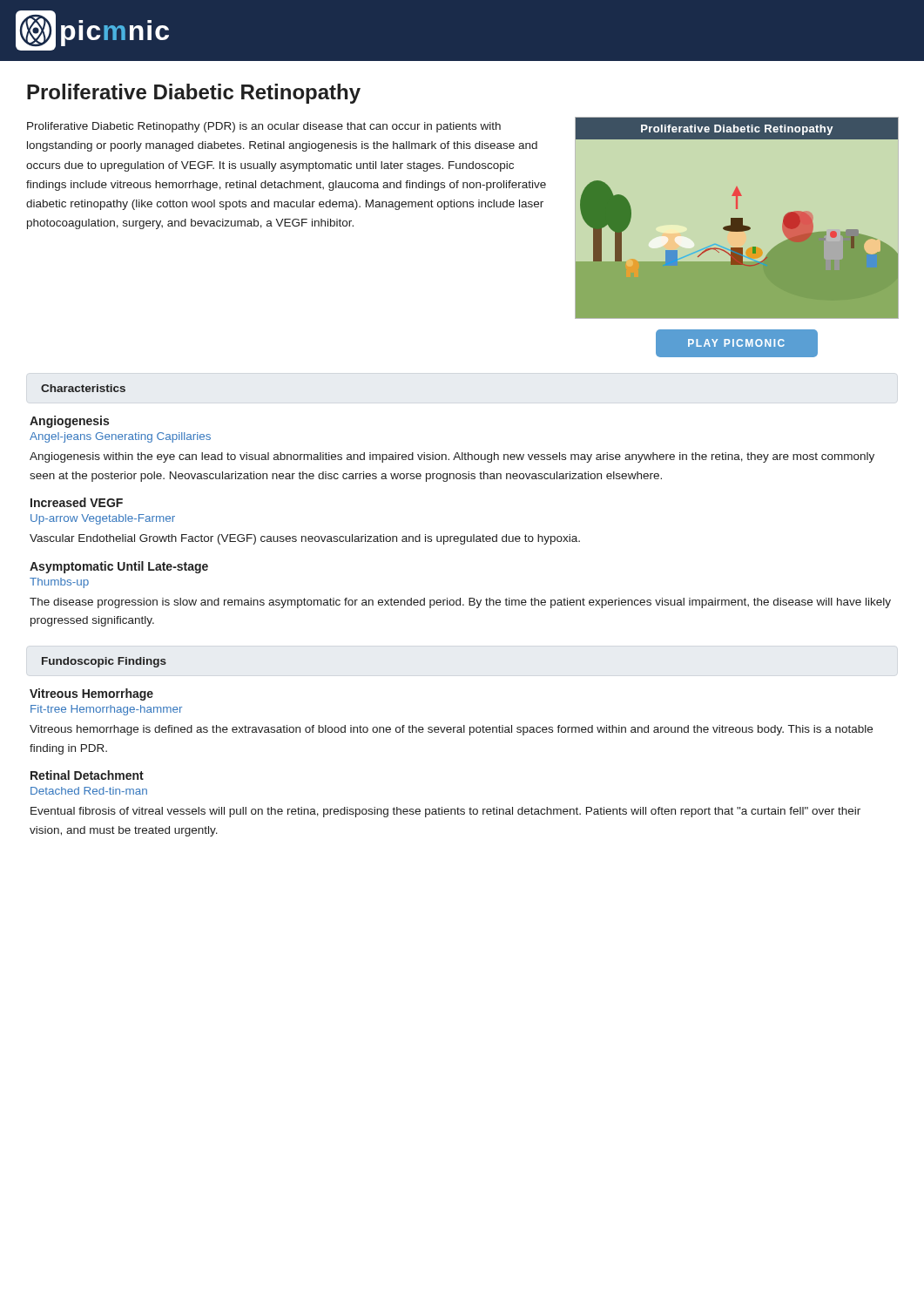The image size is (924, 1307).
Task: Click on the element starting "Fit-tree Hemorrhage-hammer"
Action: [106, 709]
